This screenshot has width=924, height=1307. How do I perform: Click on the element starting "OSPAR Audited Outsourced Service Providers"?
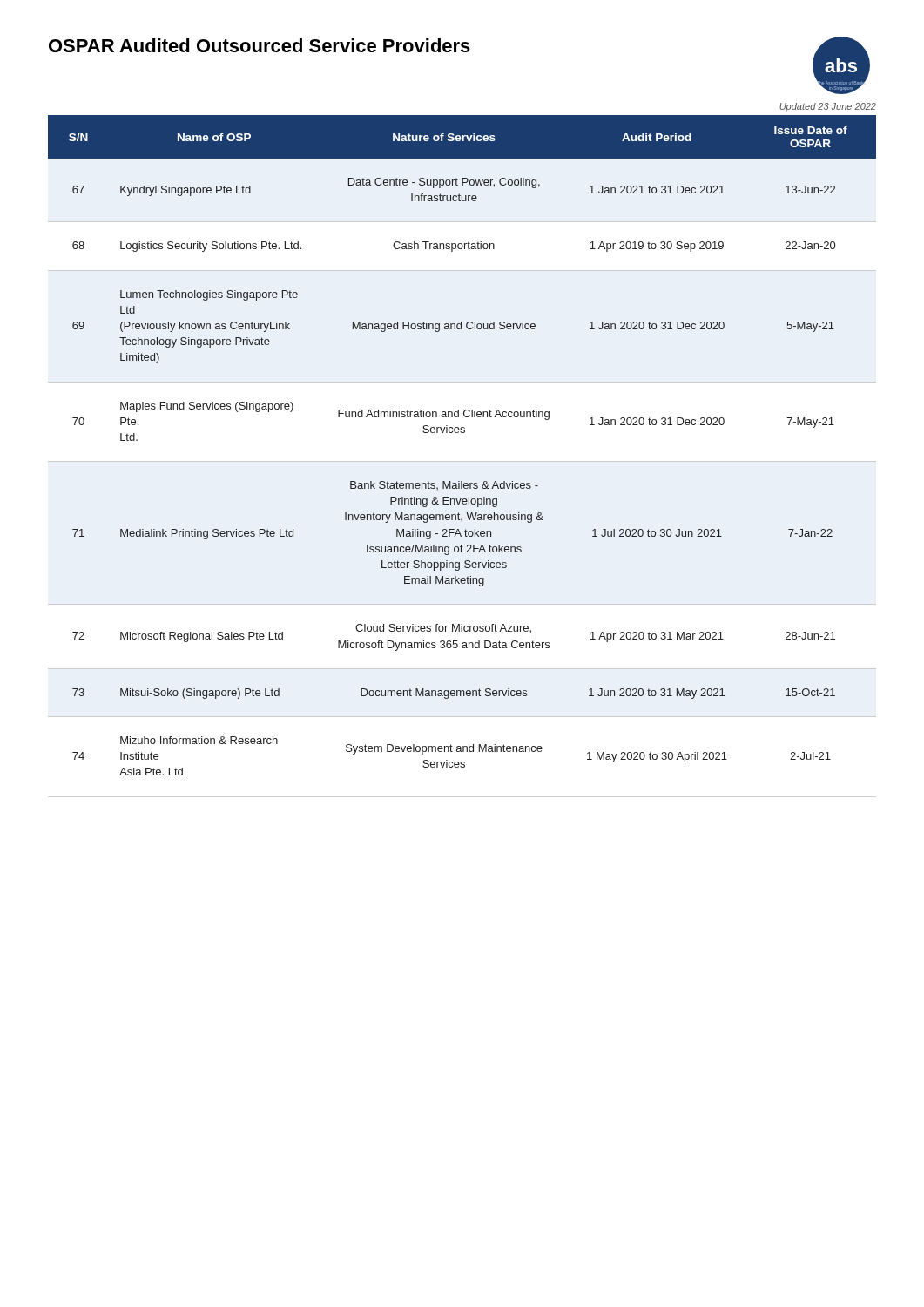[x=259, y=46]
